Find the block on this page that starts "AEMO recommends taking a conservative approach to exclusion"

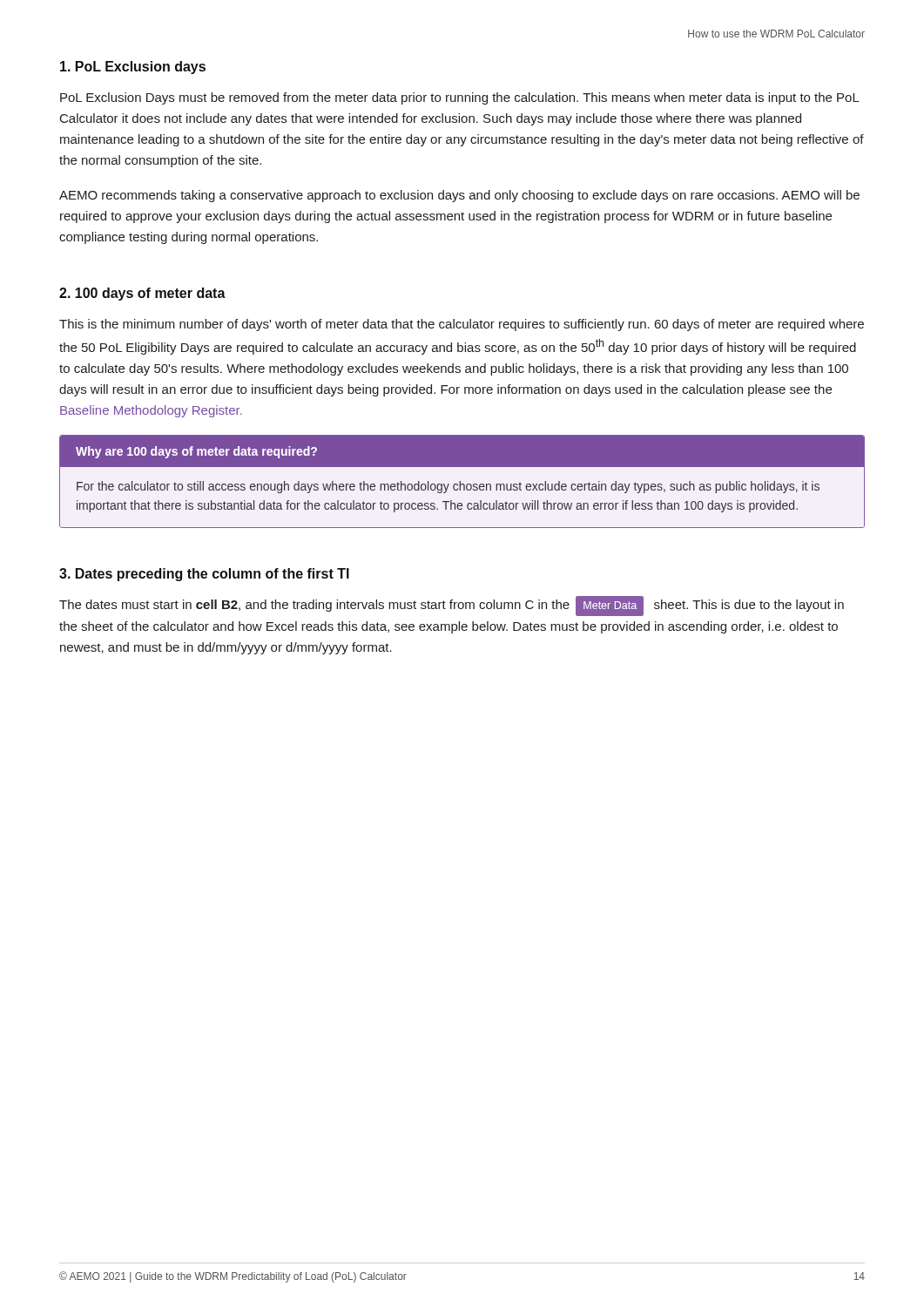[460, 216]
